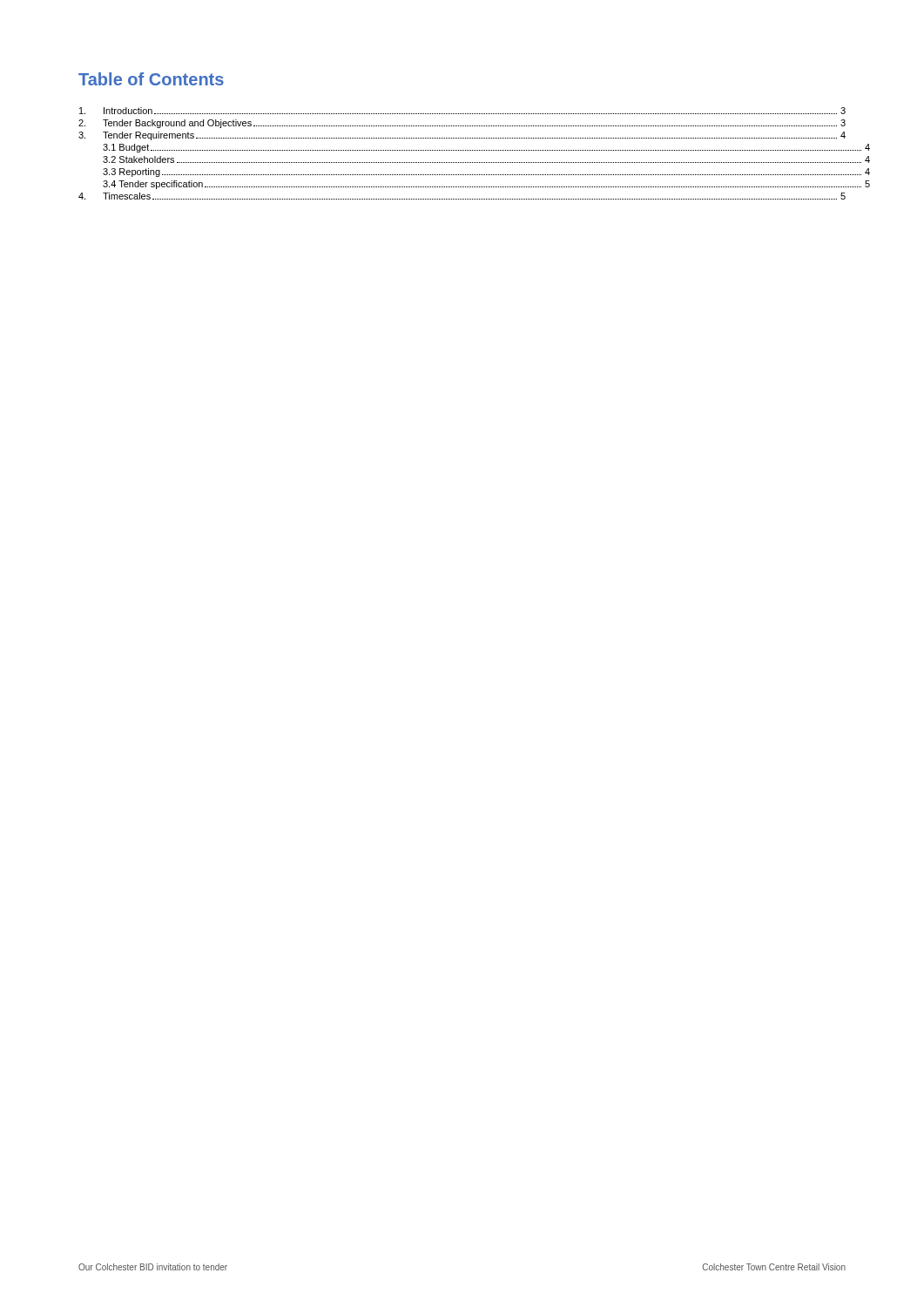The image size is (924, 1307).
Task: Click where it says "4. Timescales 5"
Action: pyautogui.click(x=462, y=196)
